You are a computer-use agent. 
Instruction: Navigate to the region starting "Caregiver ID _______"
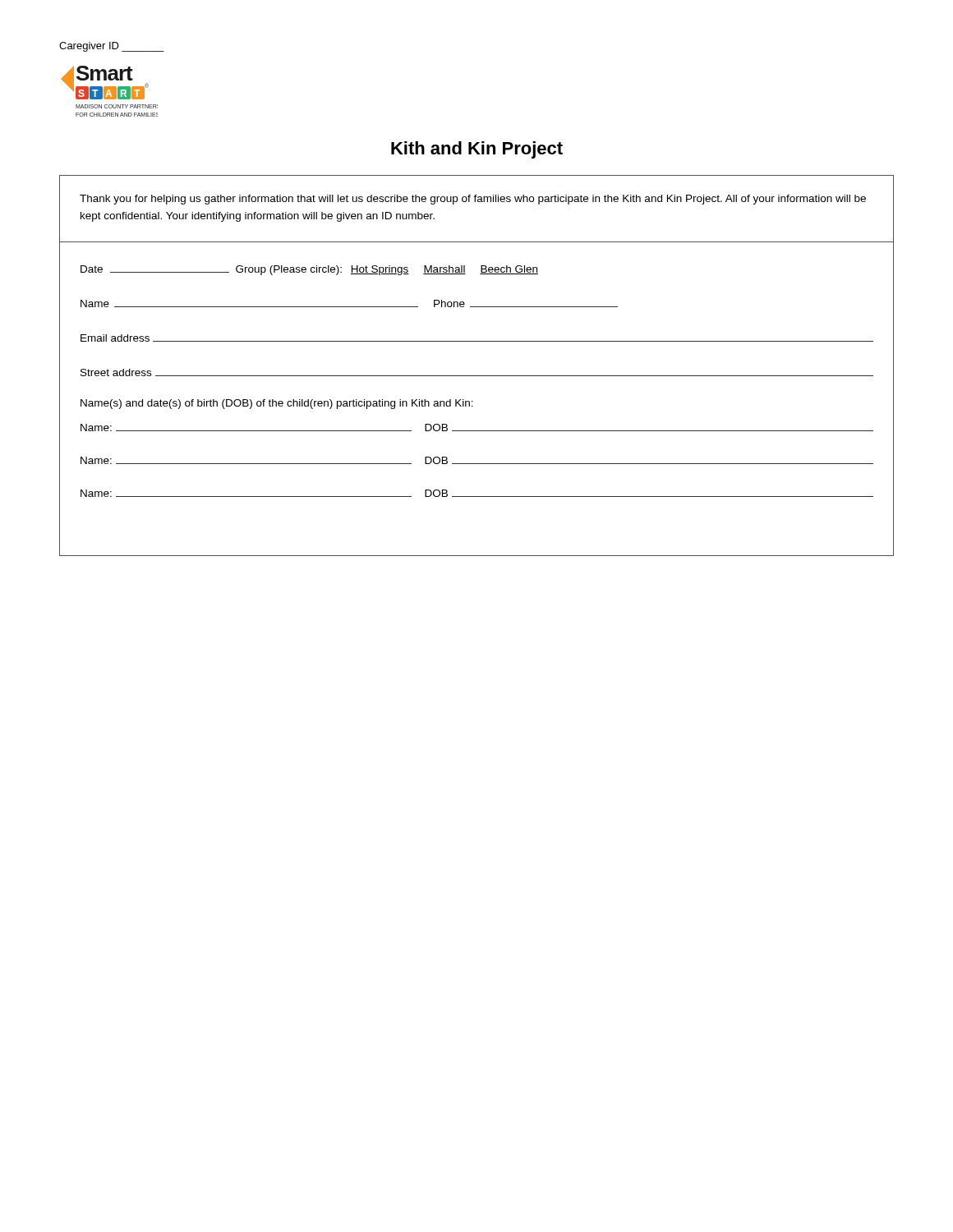point(111,46)
